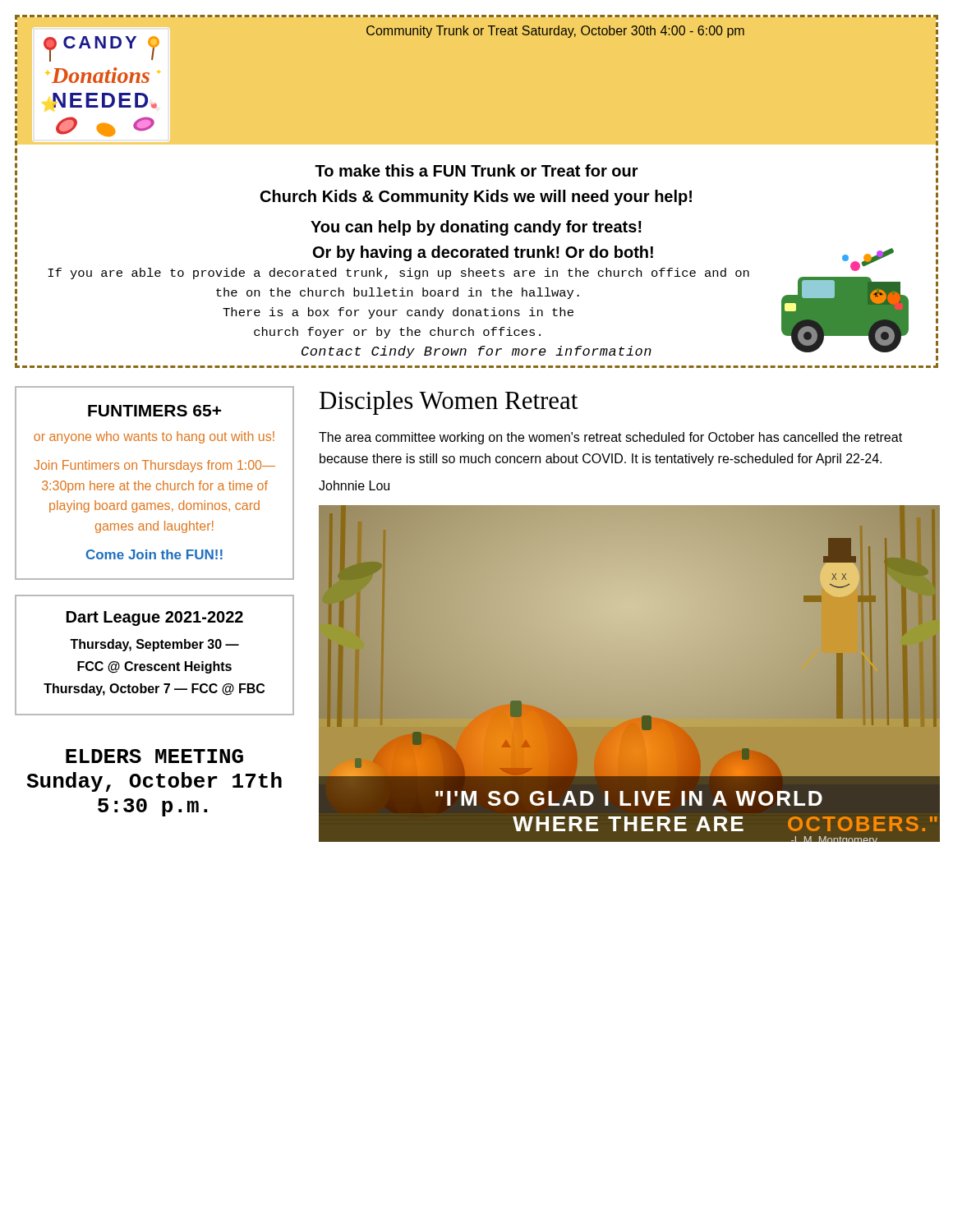Select the section header that reads "Dart League 2021-2022"
This screenshot has width=953, height=1232.
pyautogui.click(x=154, y=654)
